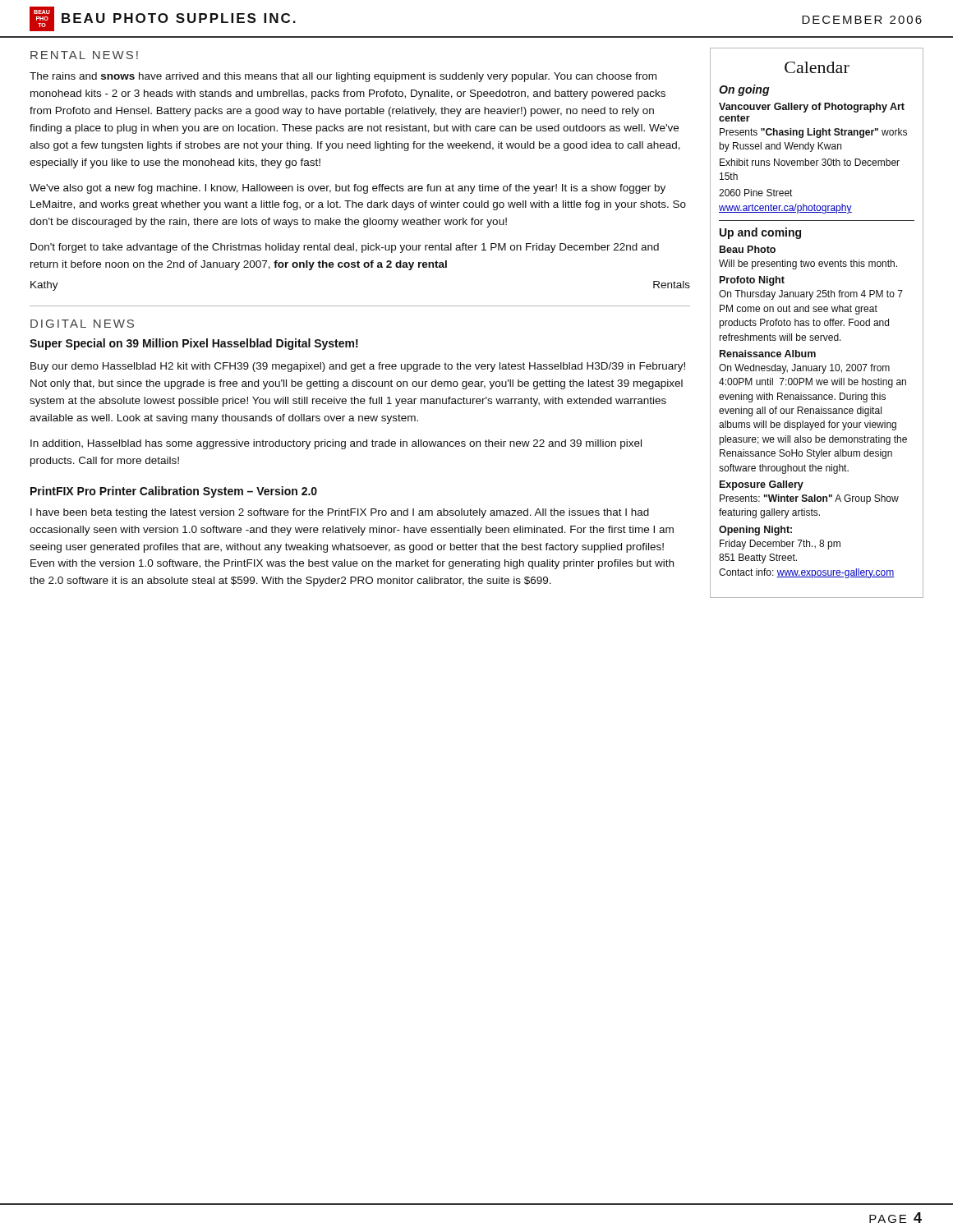Click on the text block containing "Presents: "Winter Salon" A Group"

[809, 506]
